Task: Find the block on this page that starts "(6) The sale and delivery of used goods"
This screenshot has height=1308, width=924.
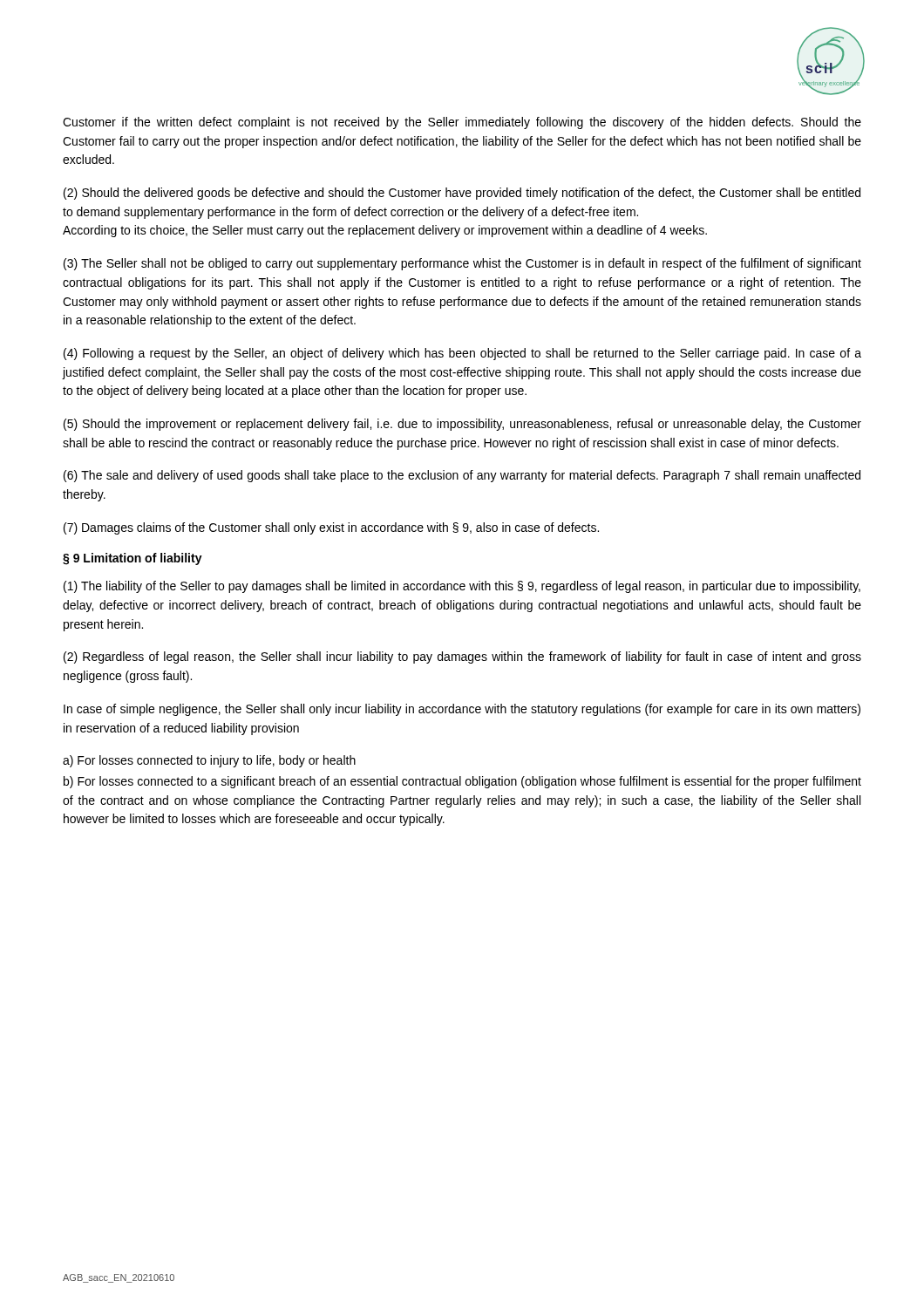Action: pos(462,485)
